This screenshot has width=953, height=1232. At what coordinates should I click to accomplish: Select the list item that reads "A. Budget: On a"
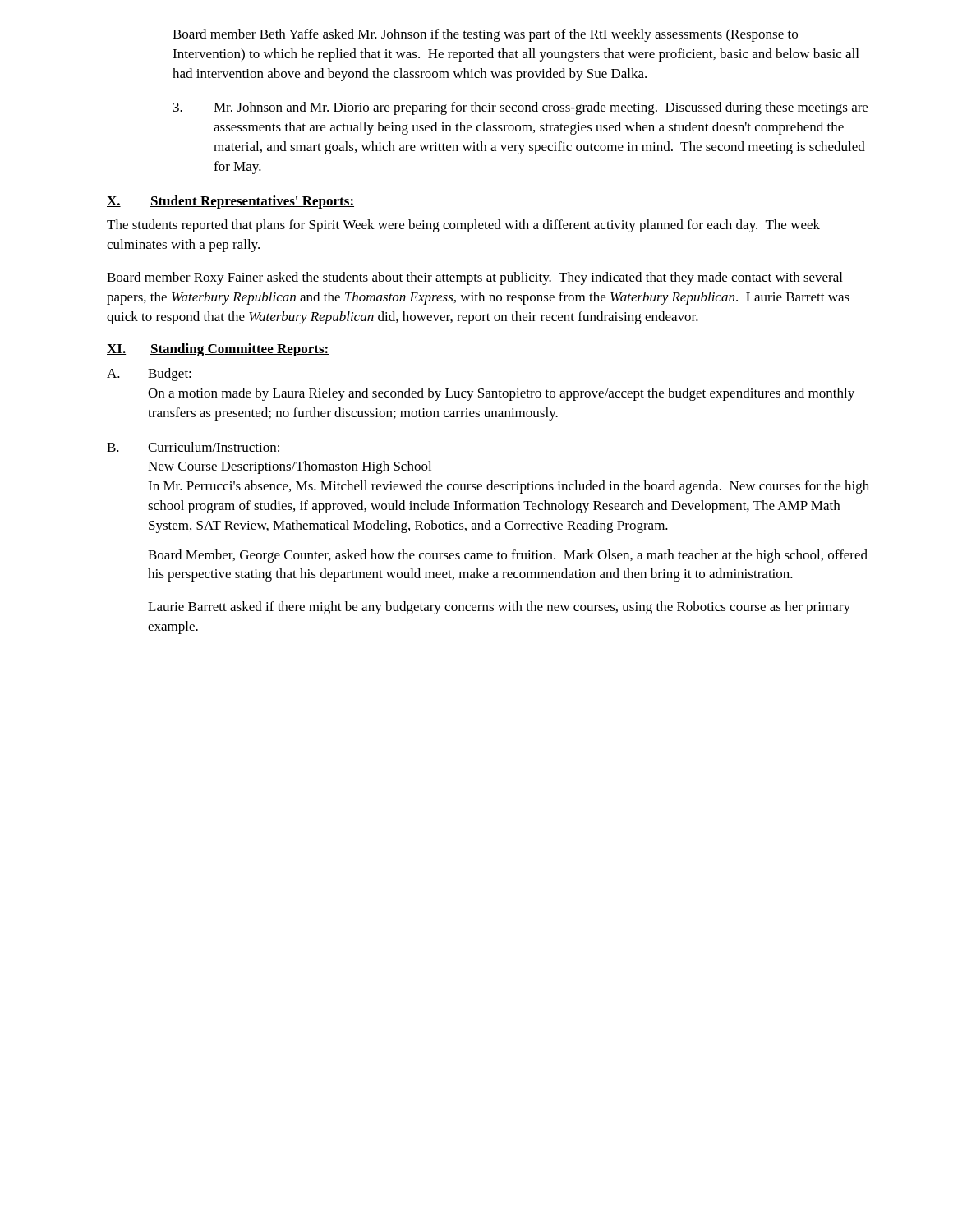pos(489,393)
